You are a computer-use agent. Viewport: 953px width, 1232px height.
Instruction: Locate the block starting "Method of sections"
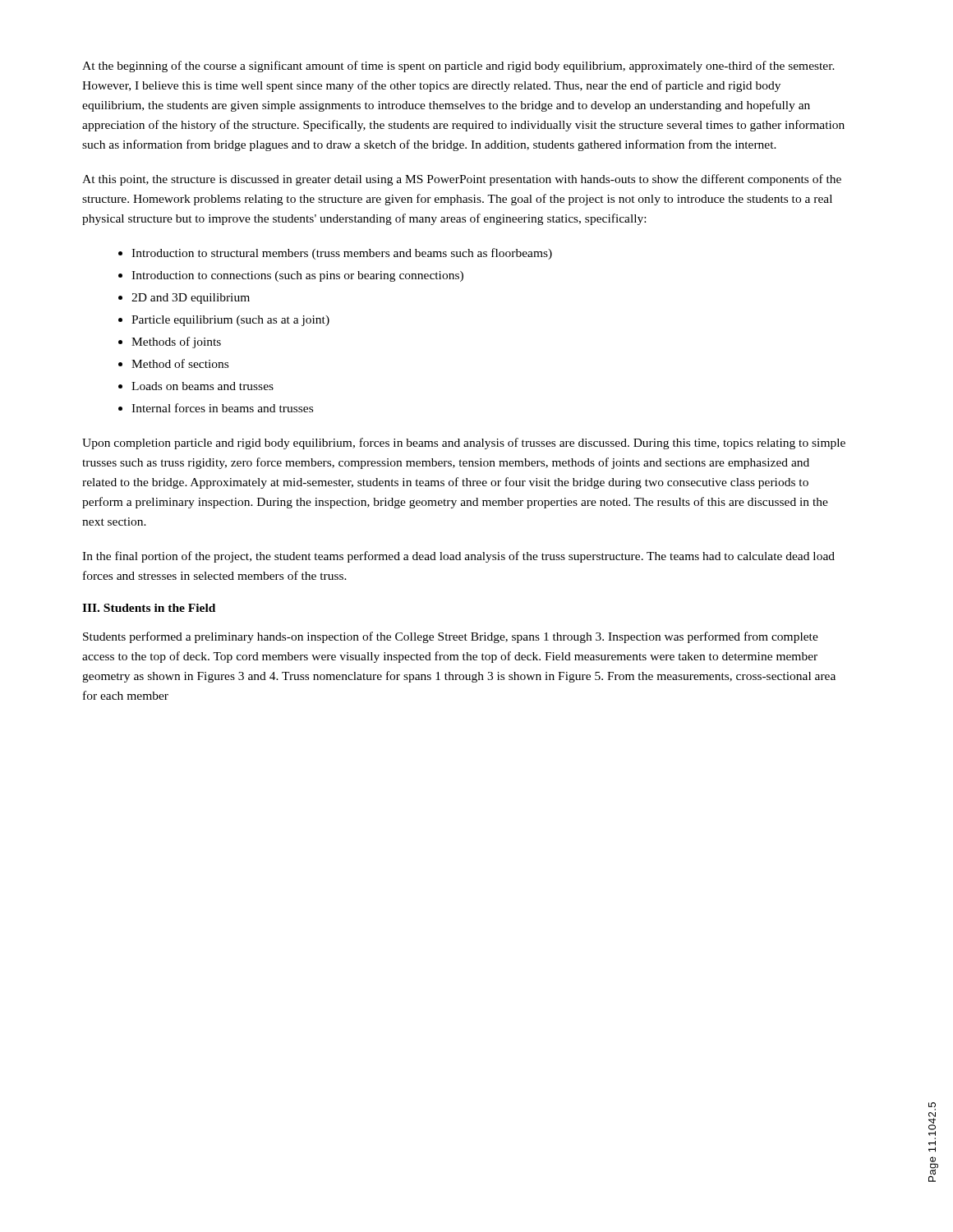tap(180, 364)
